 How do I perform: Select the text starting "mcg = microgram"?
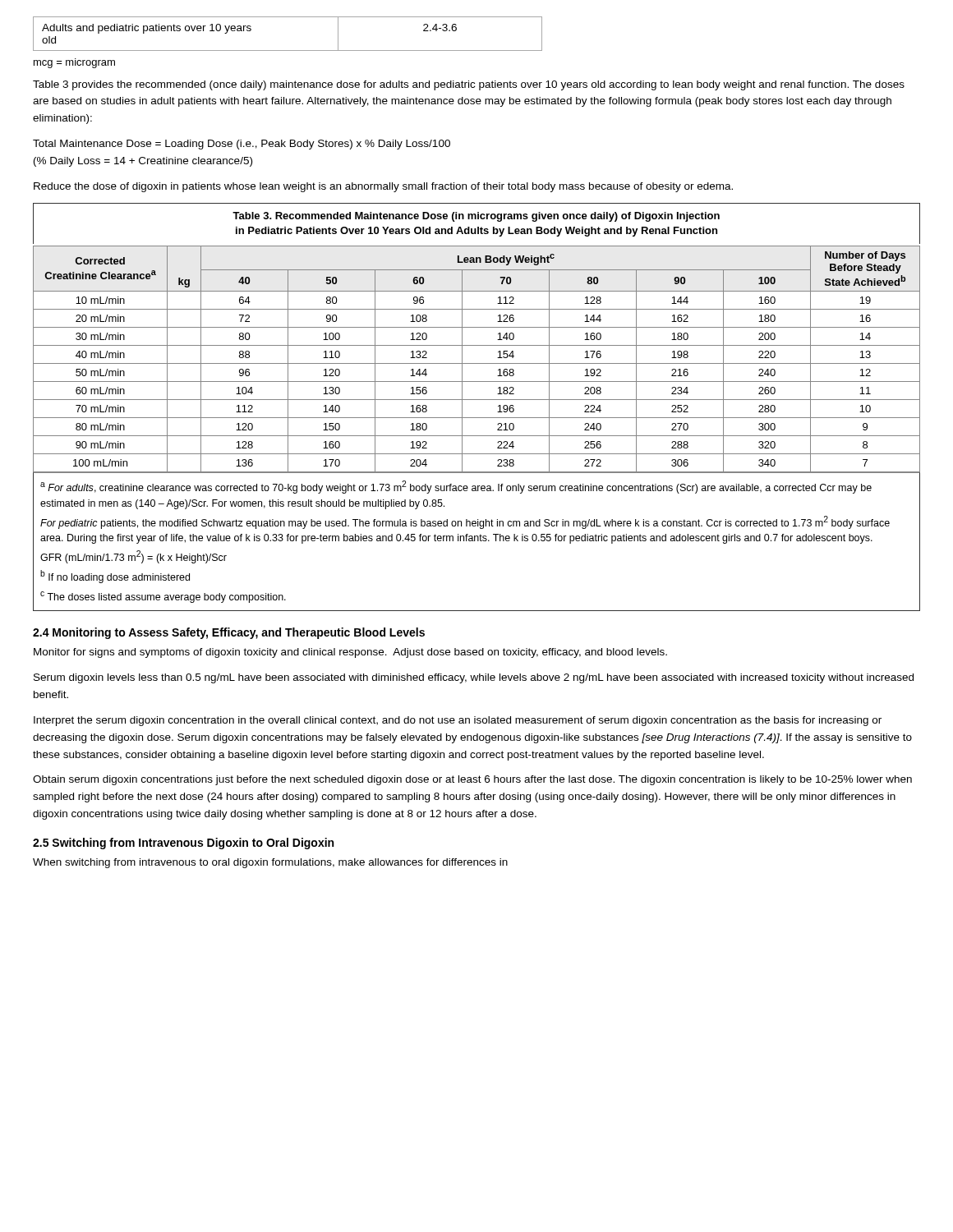[x=74, y=62]
